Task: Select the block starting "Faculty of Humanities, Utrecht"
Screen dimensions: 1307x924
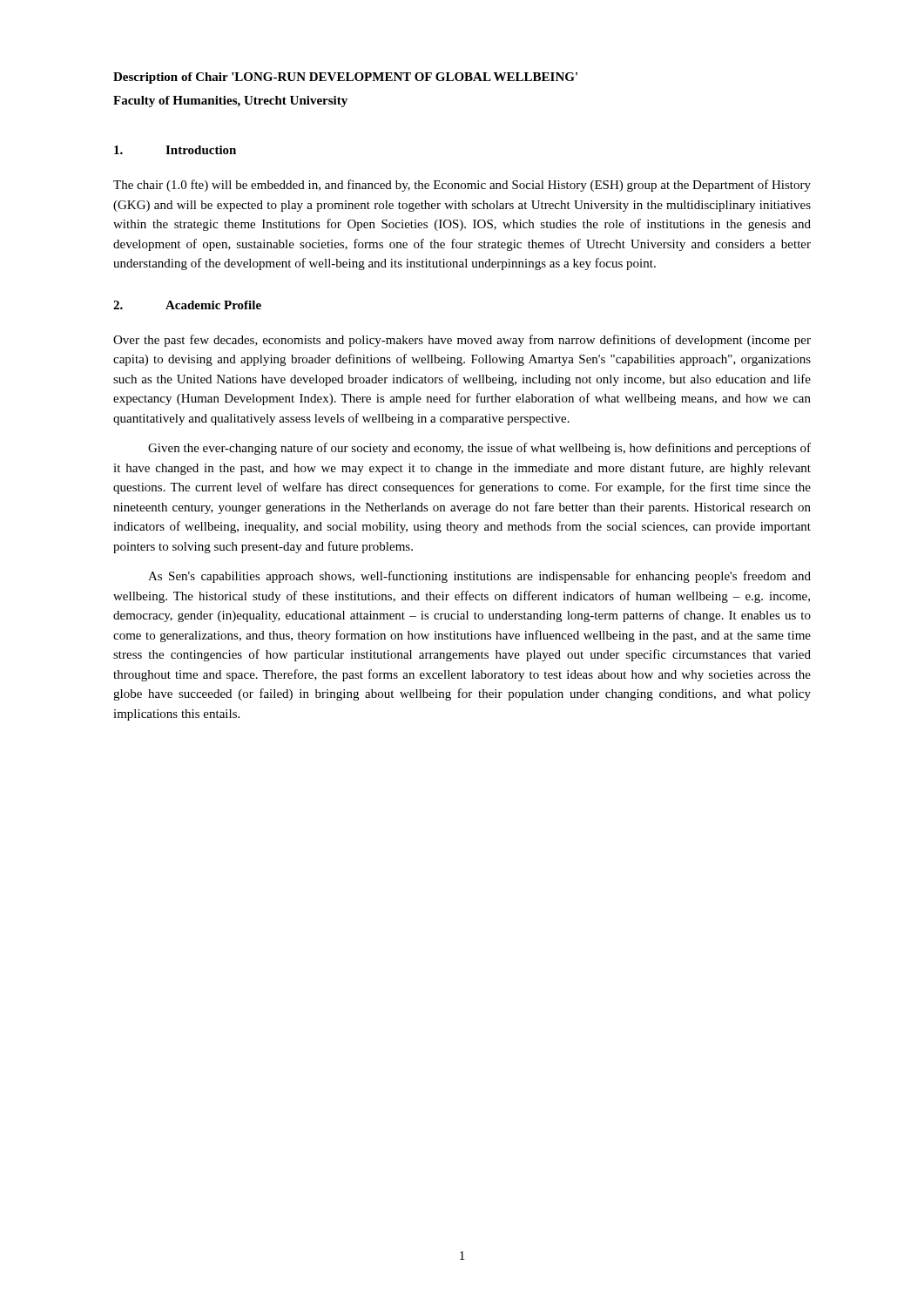Action: pyautogui.click(x=230, y=100)
